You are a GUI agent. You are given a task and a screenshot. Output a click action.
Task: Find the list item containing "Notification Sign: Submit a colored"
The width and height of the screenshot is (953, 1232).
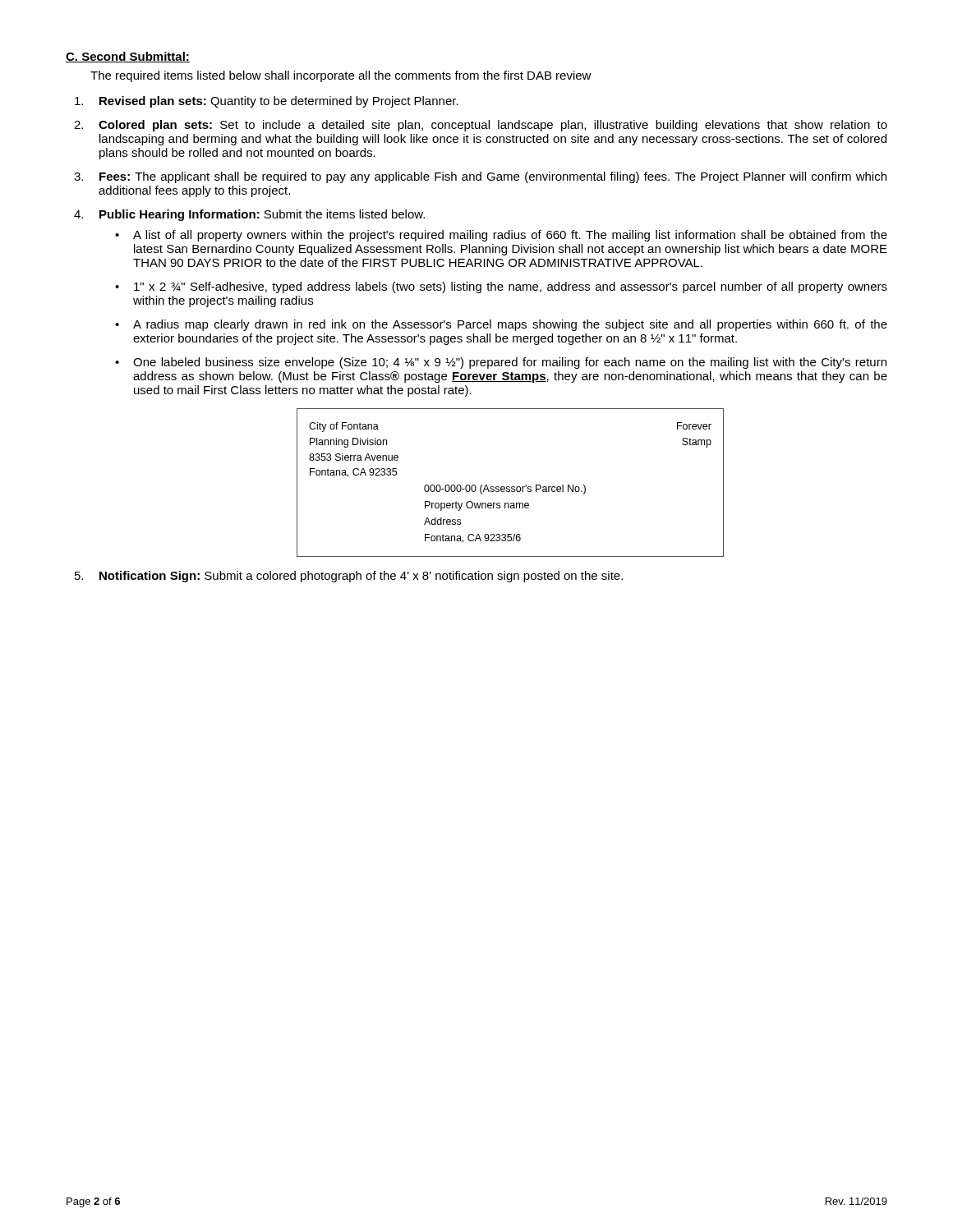pos(361,575)
